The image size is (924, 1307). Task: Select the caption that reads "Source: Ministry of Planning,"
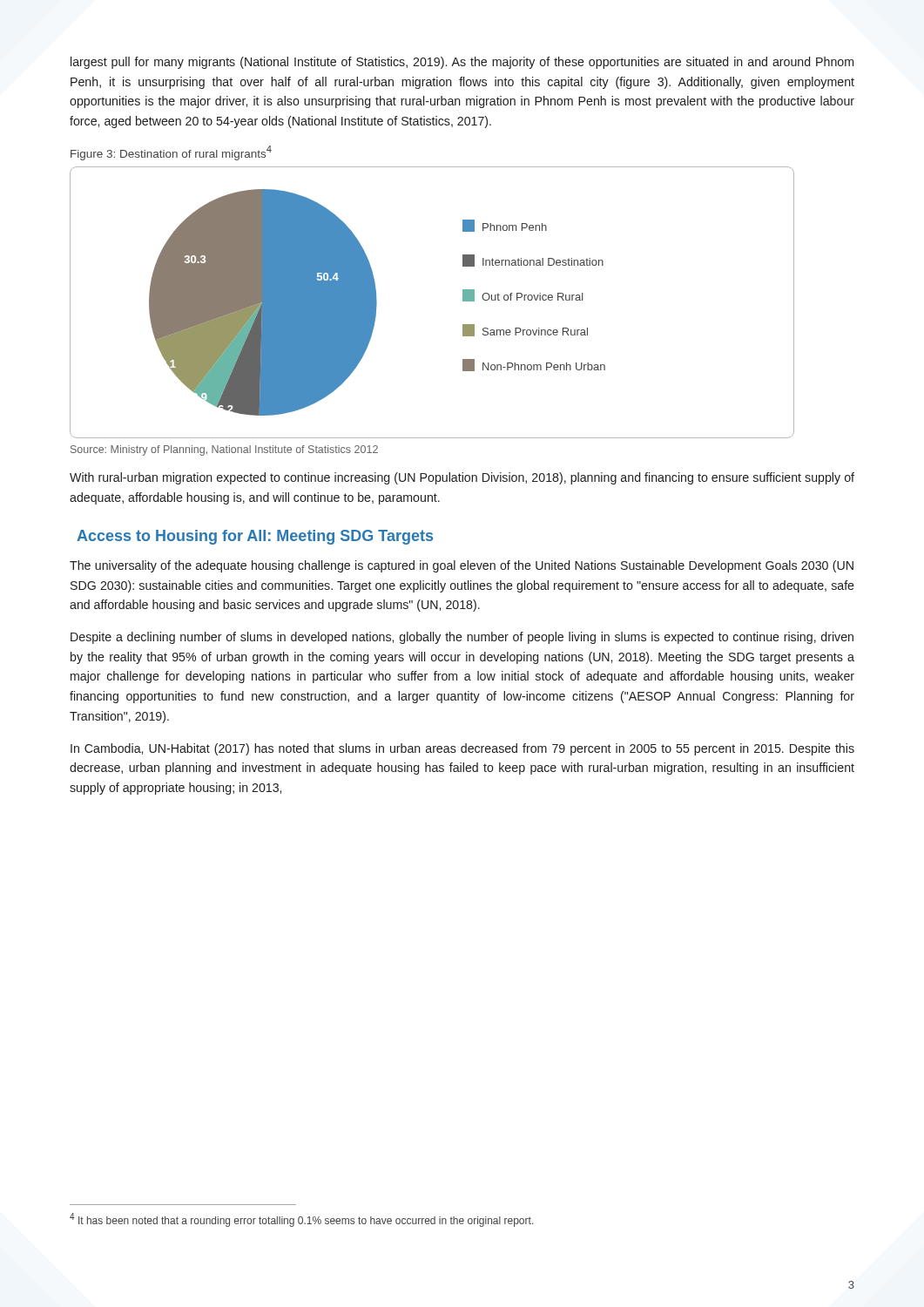coord(224,450)
